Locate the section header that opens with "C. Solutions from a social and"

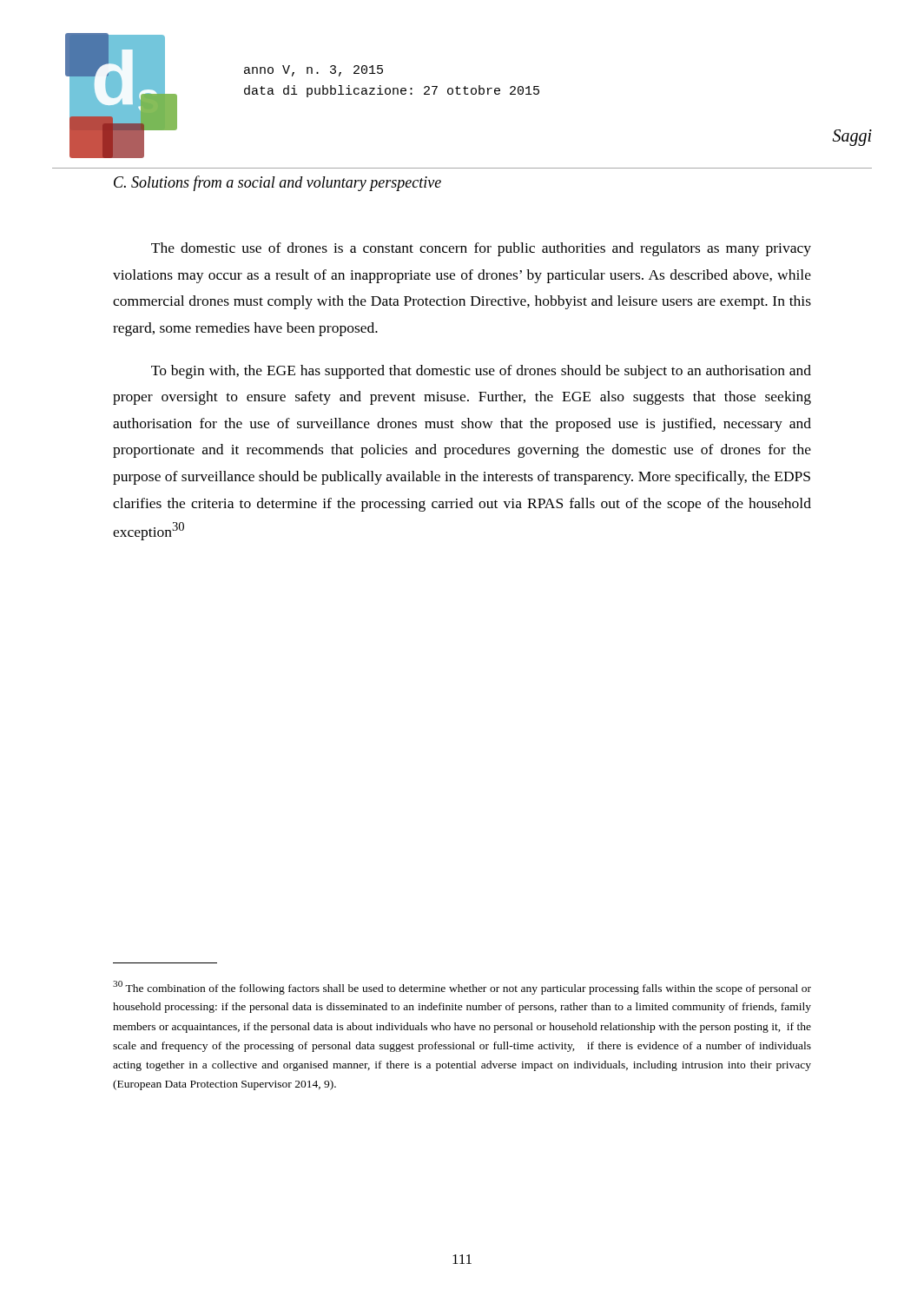click(277, 182)
